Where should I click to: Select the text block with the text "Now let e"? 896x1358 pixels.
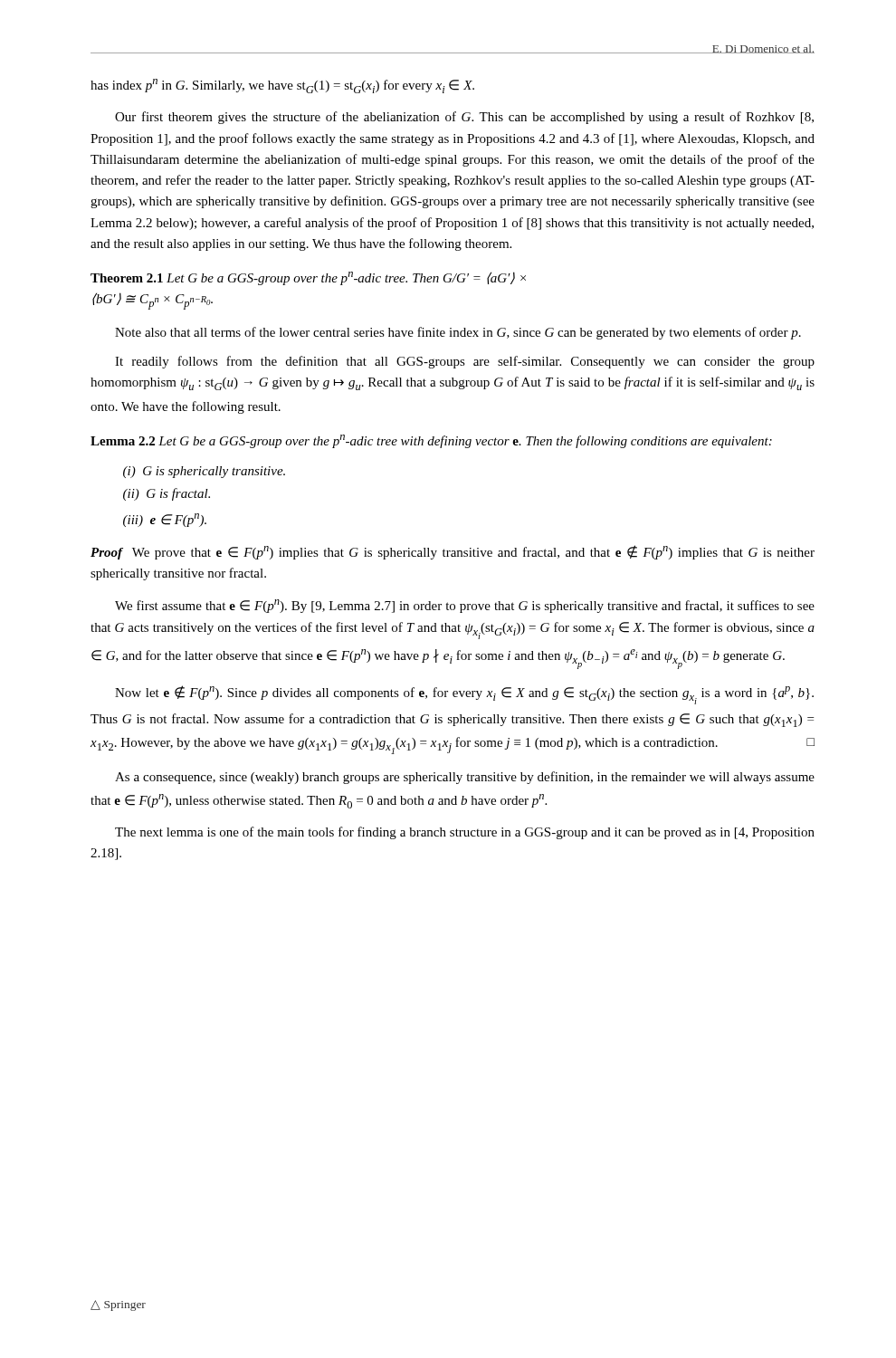point(453,719)
